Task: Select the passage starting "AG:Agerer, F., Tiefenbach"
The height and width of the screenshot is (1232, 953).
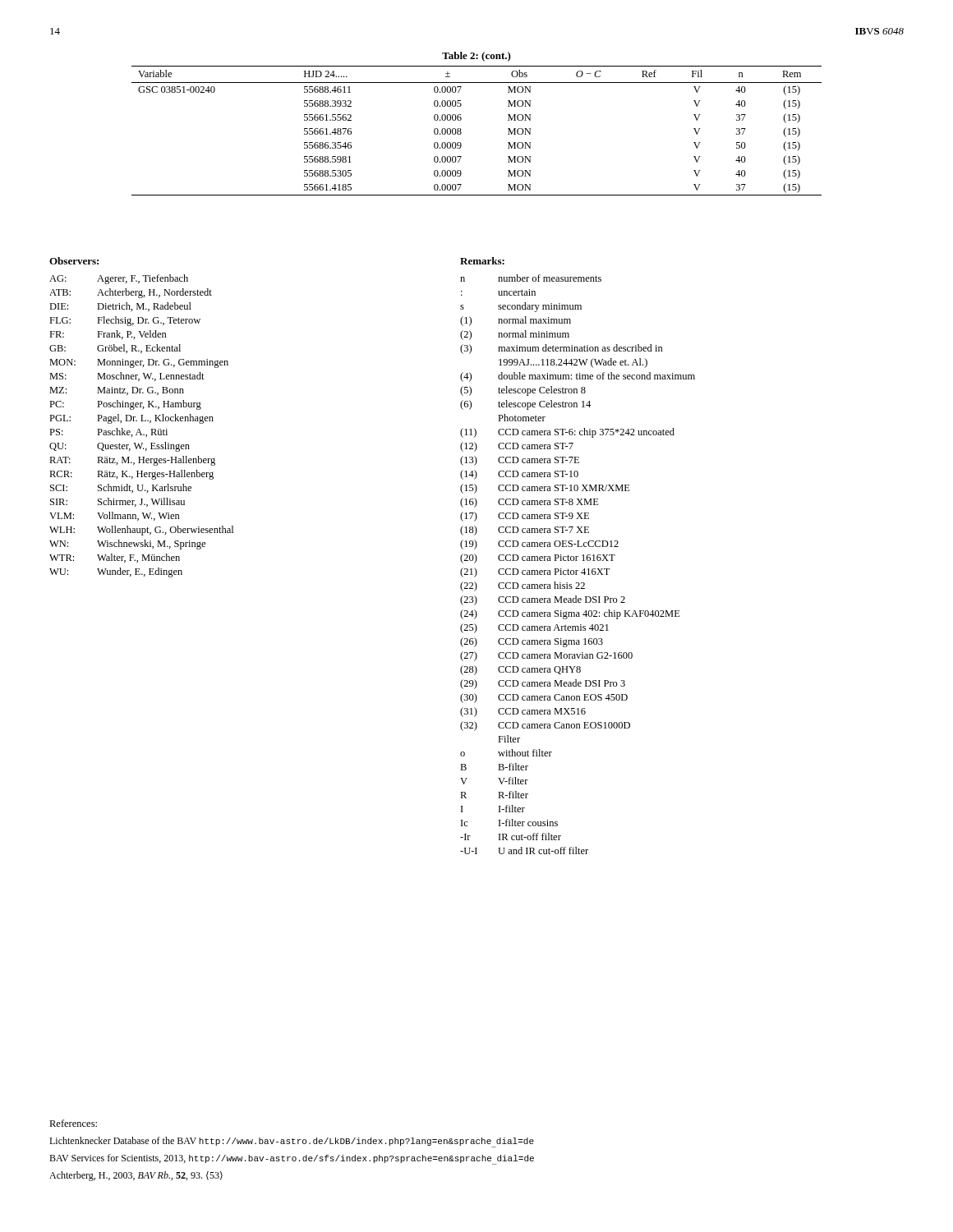Action: 119,279
